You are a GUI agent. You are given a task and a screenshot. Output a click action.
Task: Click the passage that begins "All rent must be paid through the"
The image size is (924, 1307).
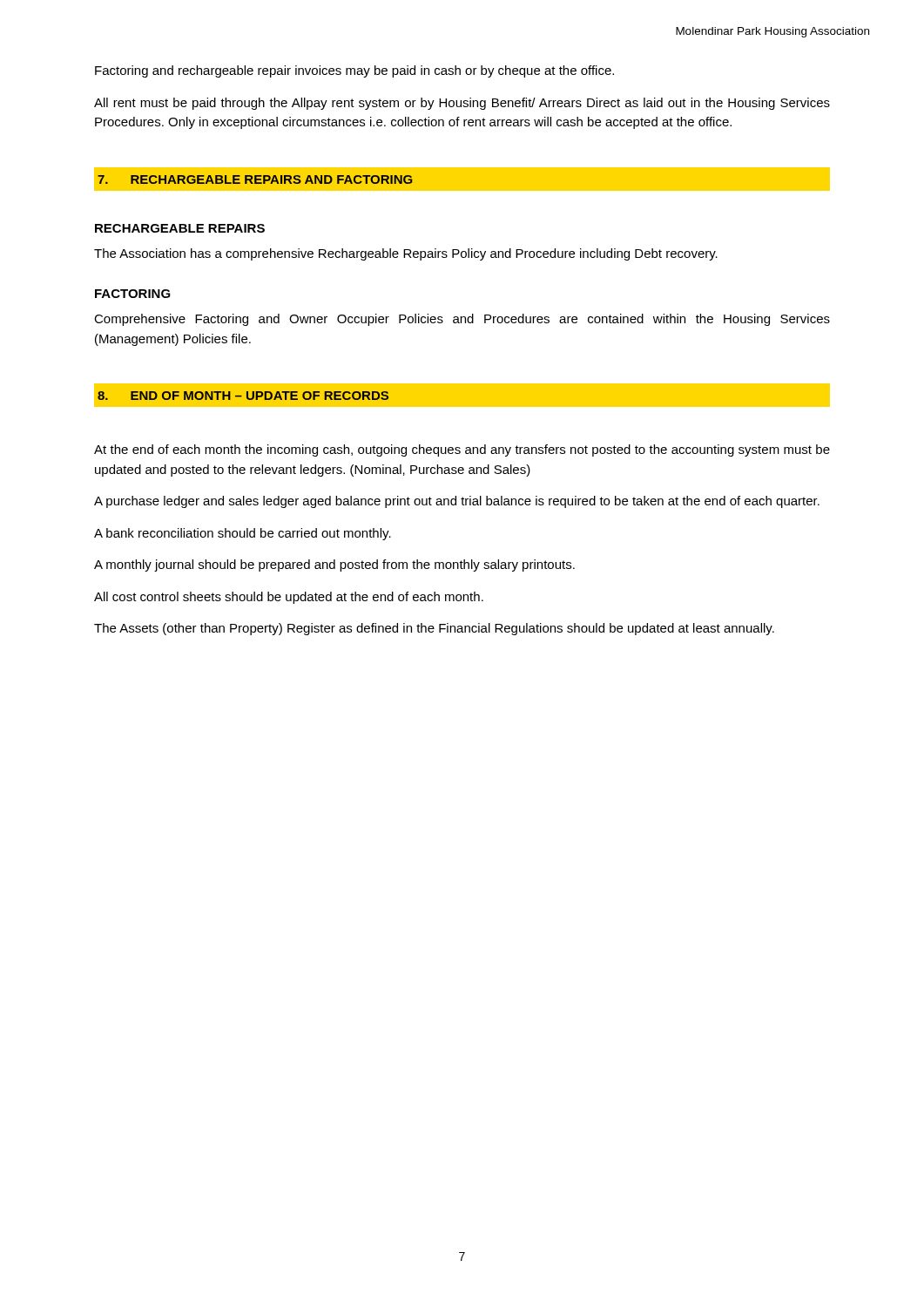462,112
